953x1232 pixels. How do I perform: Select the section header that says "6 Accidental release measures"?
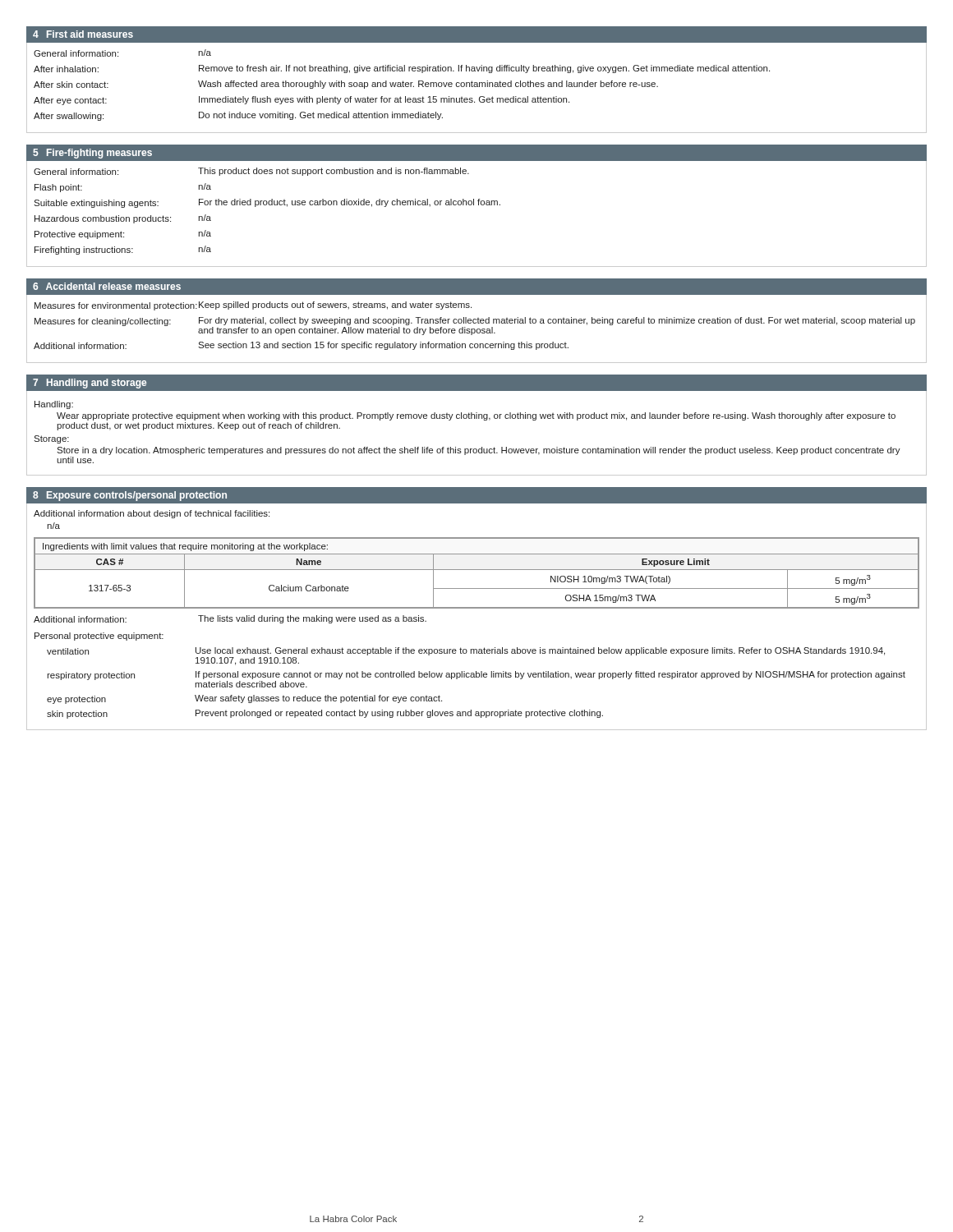tap(107, 287)
